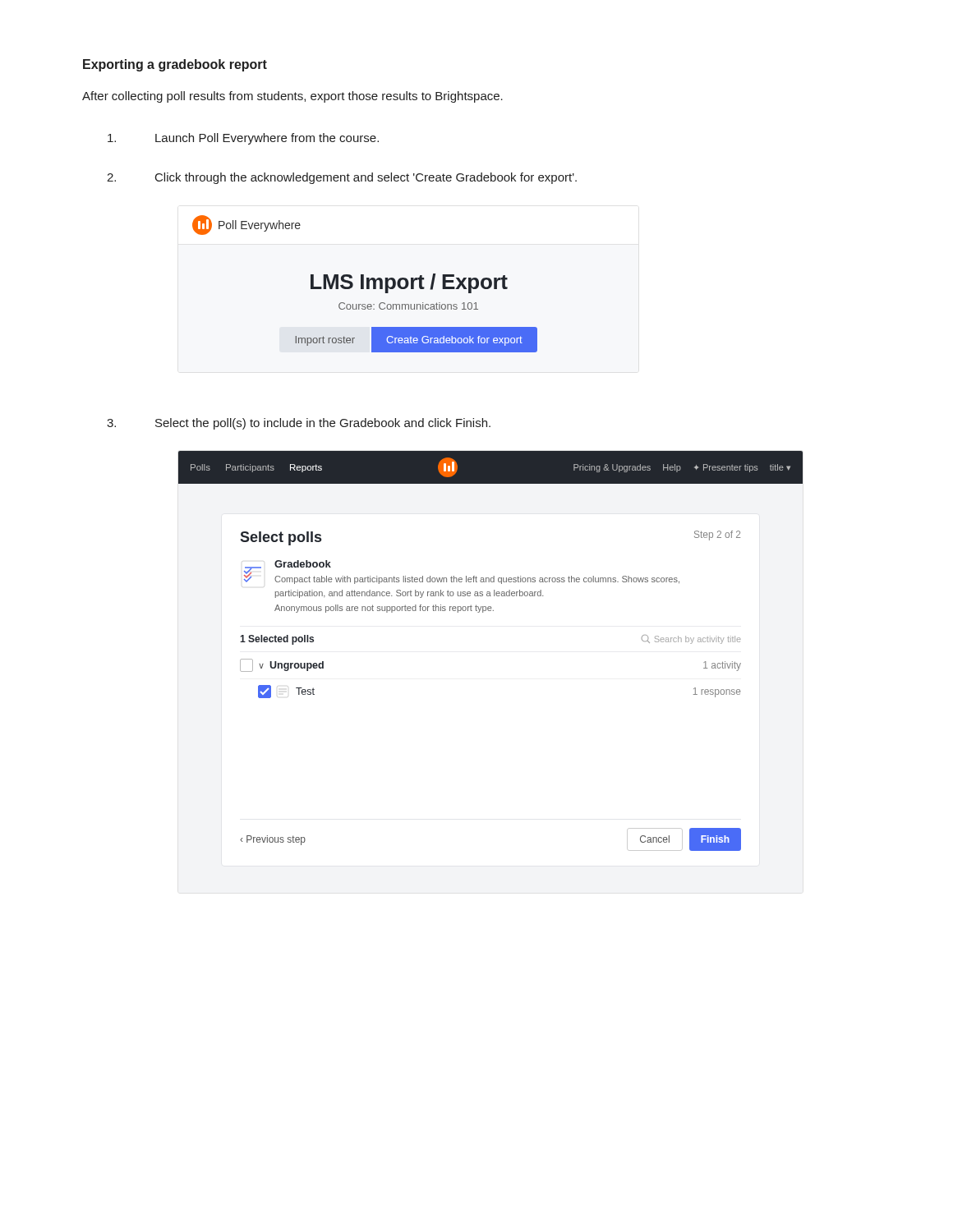Screen dimensions: 1232x953
Task: Select the element starting "After collecting poll"
Action: (293, 96)
